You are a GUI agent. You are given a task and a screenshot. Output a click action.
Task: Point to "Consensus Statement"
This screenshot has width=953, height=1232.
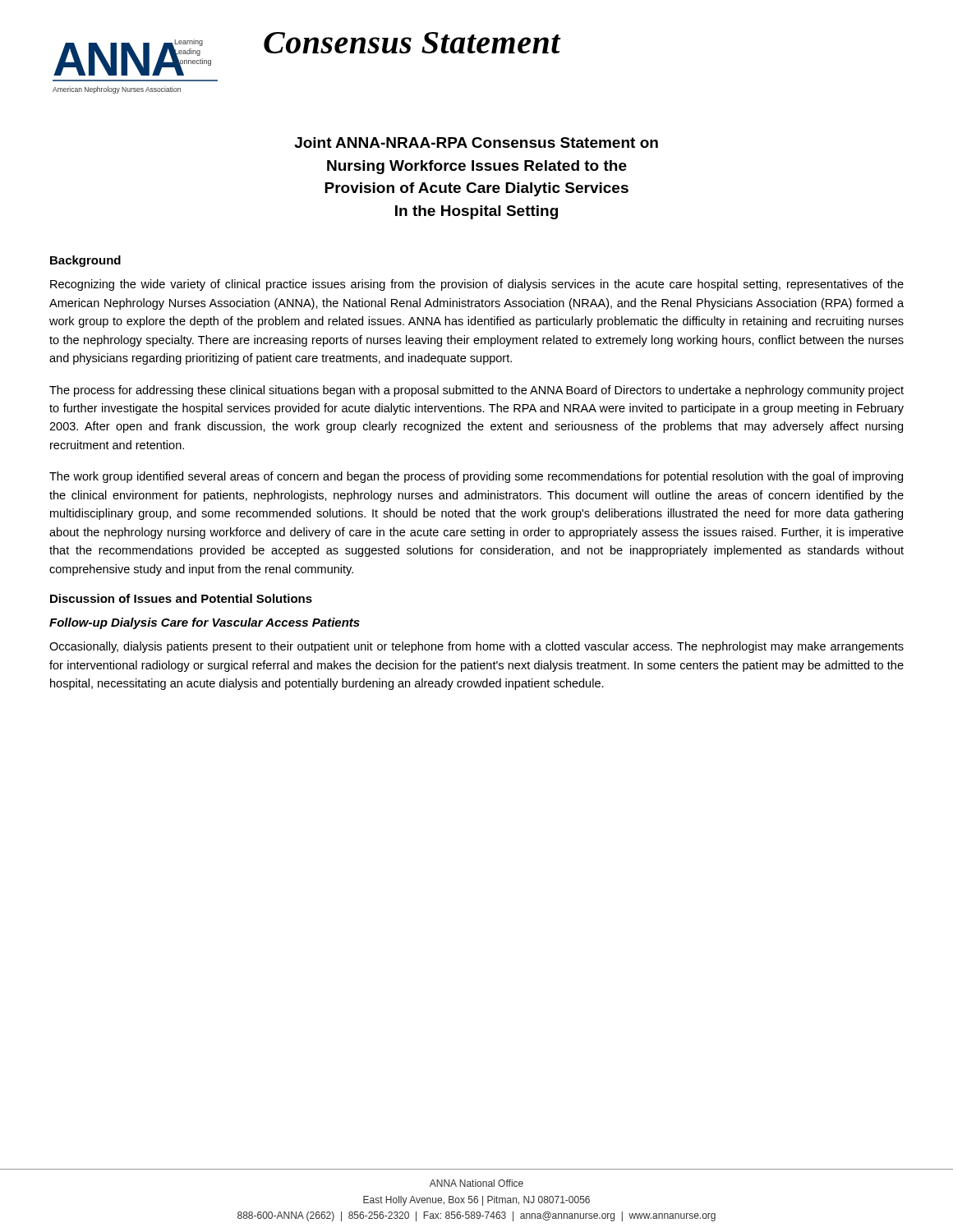[x=412, y=42]
